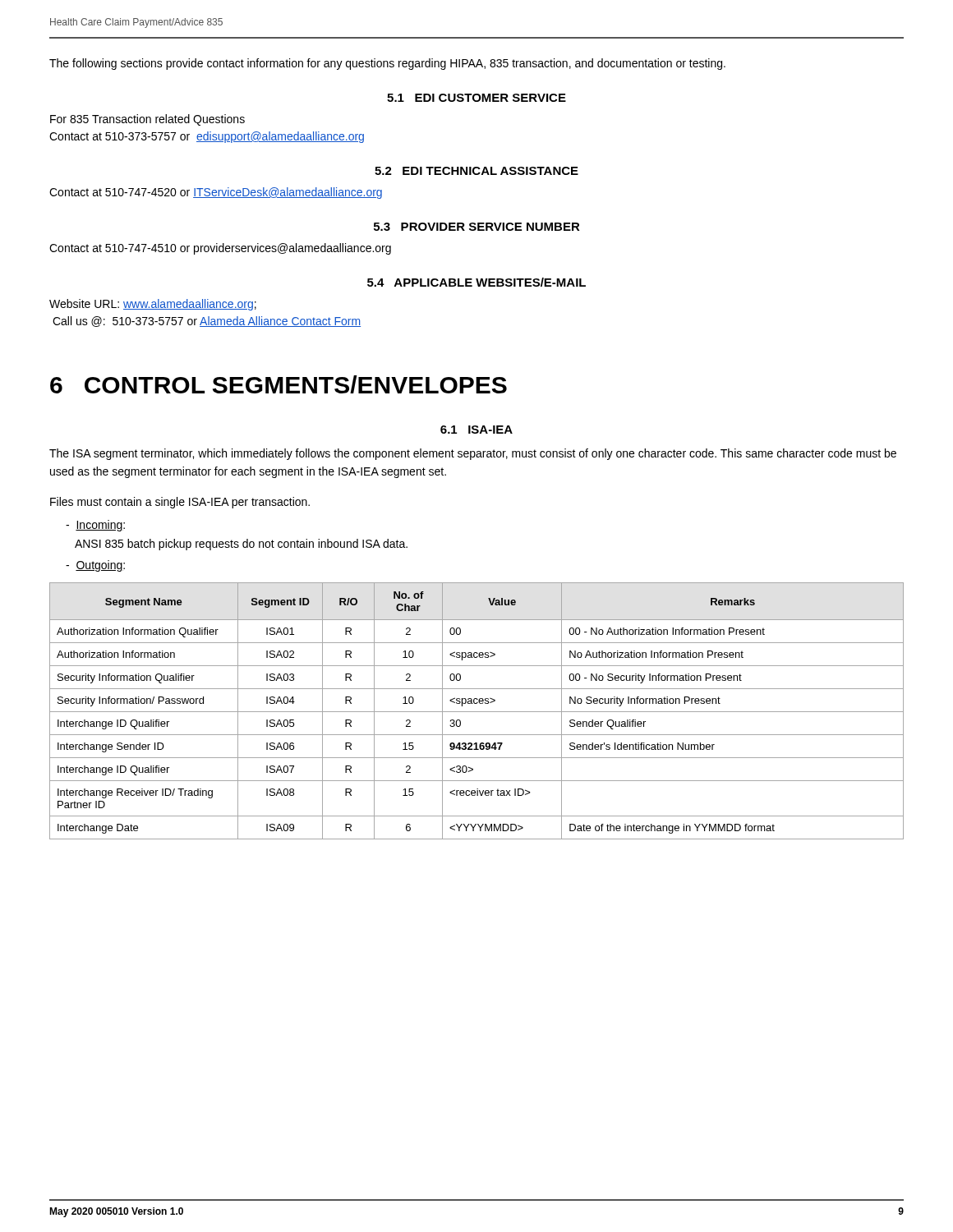Where does it say "5.1 EDI CUSTOMER SERVICE"?
This screenshot has height=1232, width=953.
click(x=476, y=97)
